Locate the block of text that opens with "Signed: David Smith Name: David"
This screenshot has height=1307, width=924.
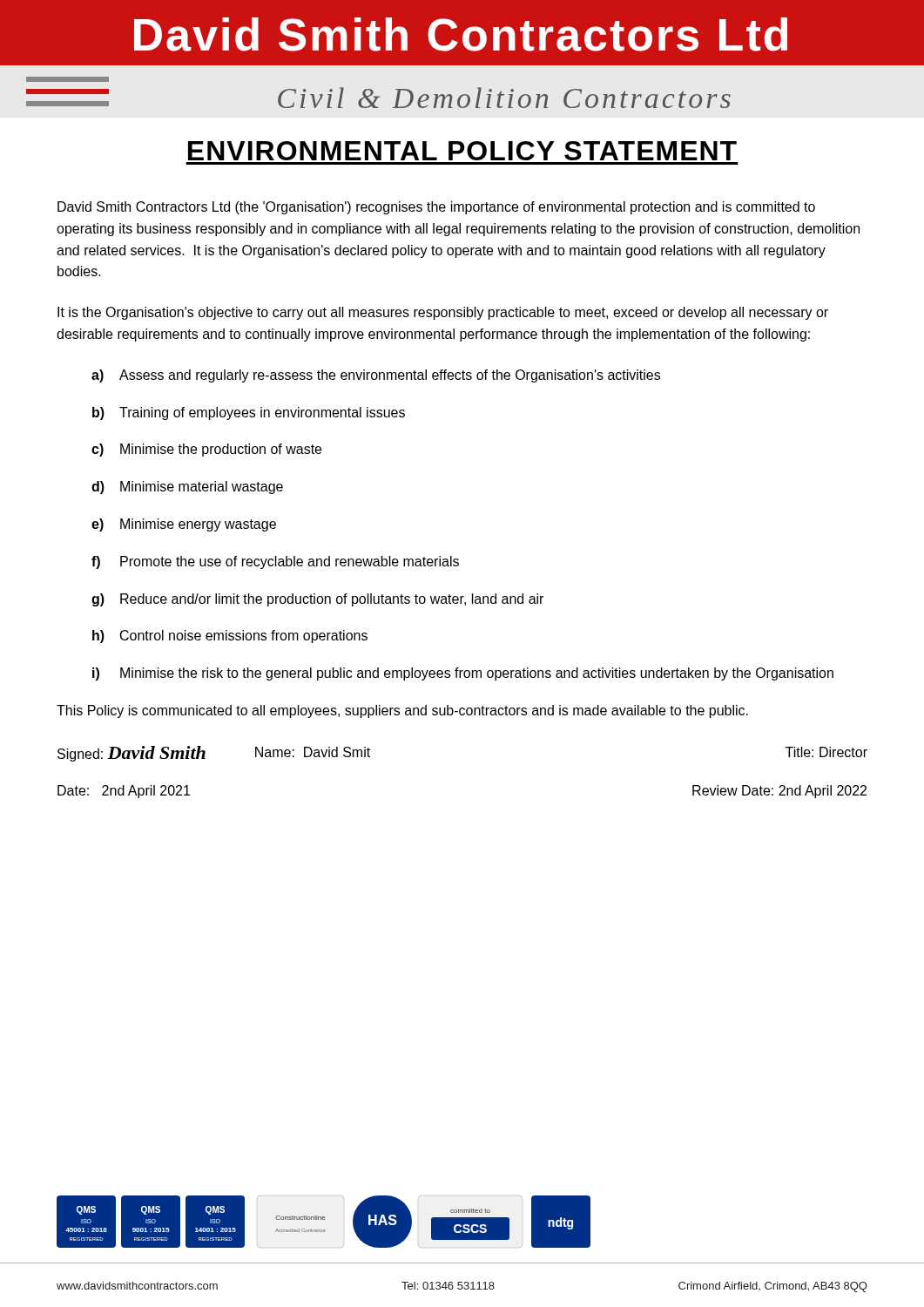coord(143,753)
